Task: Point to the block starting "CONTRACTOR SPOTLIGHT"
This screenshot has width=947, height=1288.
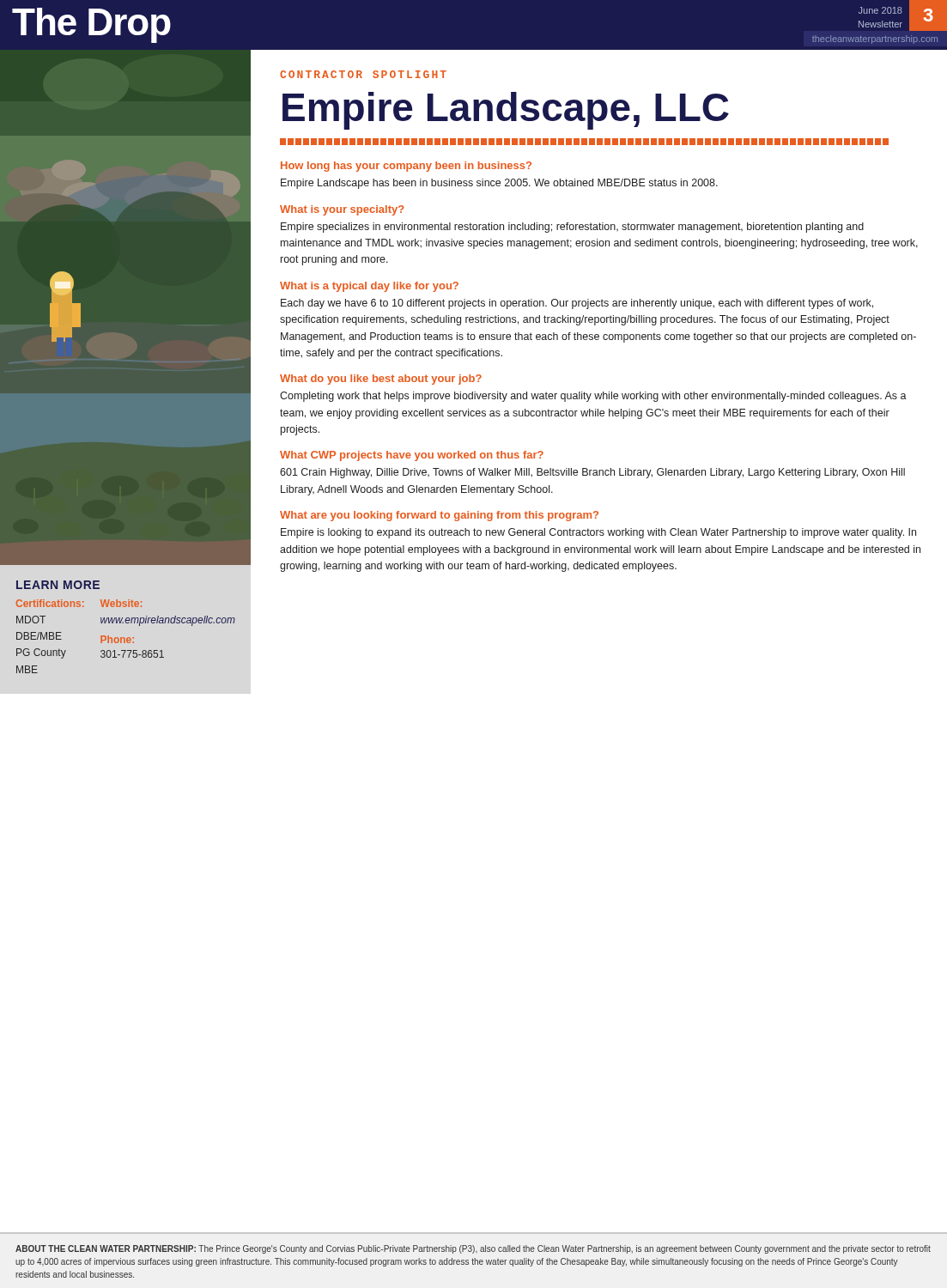Action: point(364,75)
